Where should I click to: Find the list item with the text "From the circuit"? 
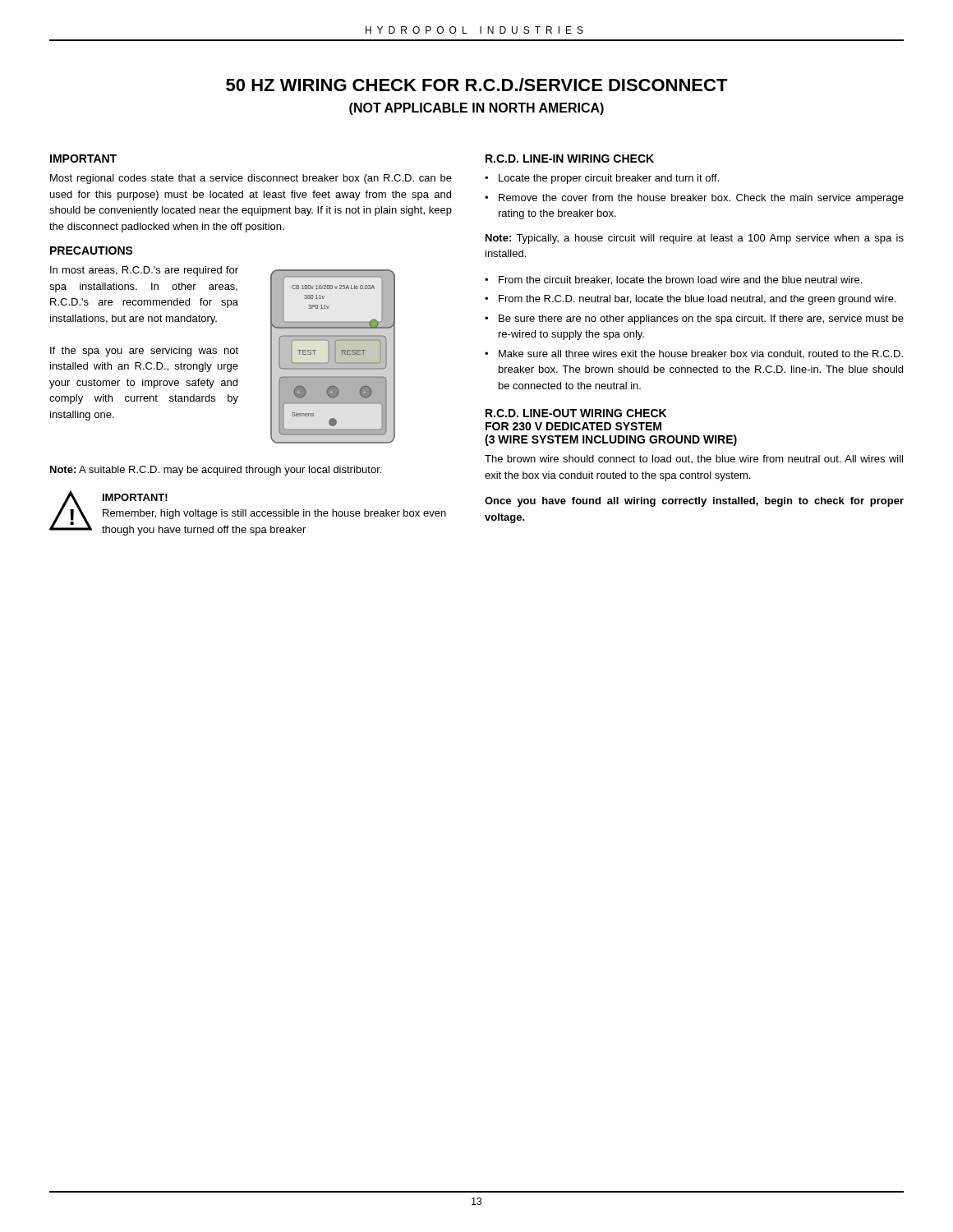tap(680, 279)
